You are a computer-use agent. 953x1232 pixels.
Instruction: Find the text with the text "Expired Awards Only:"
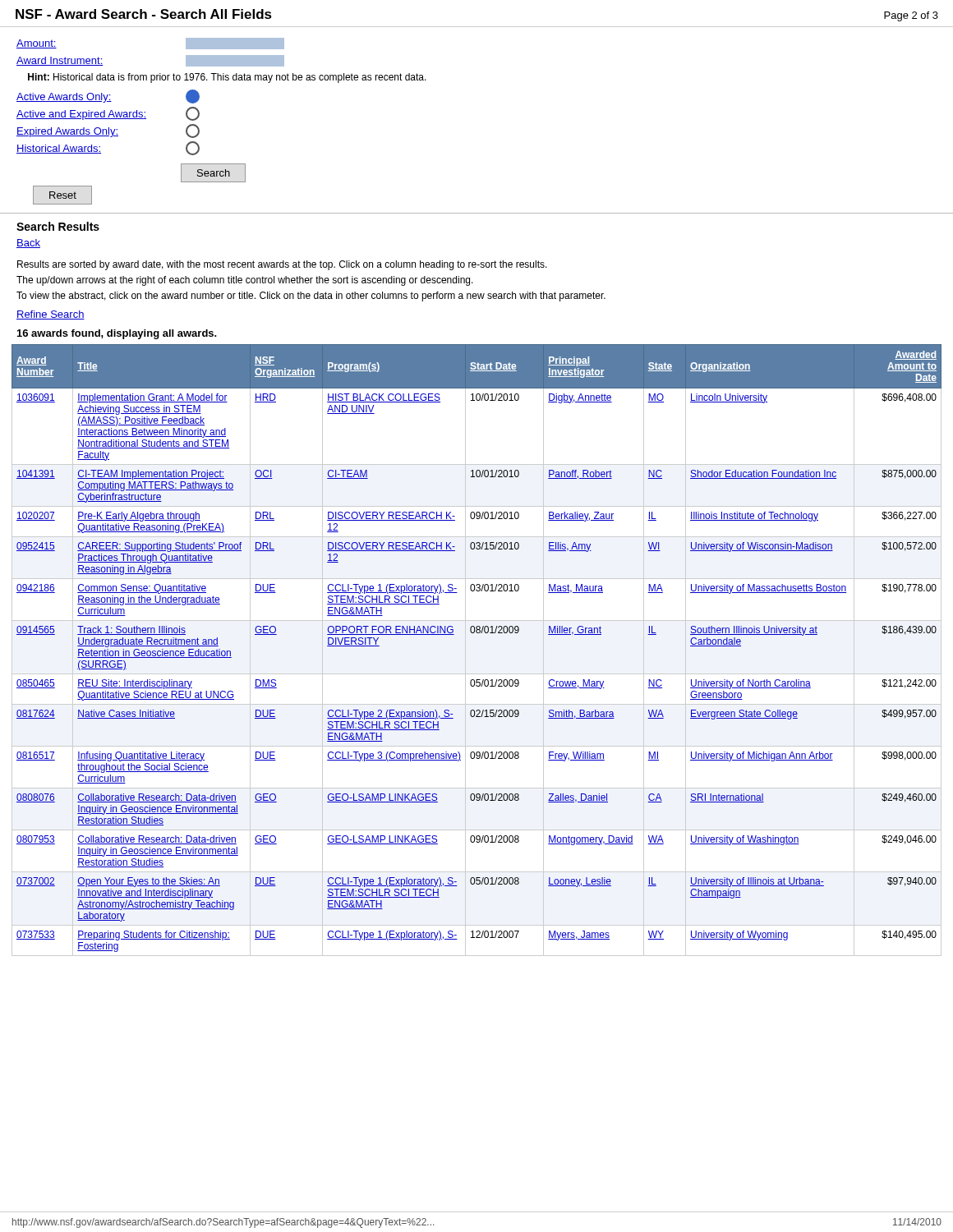[108, 131]
